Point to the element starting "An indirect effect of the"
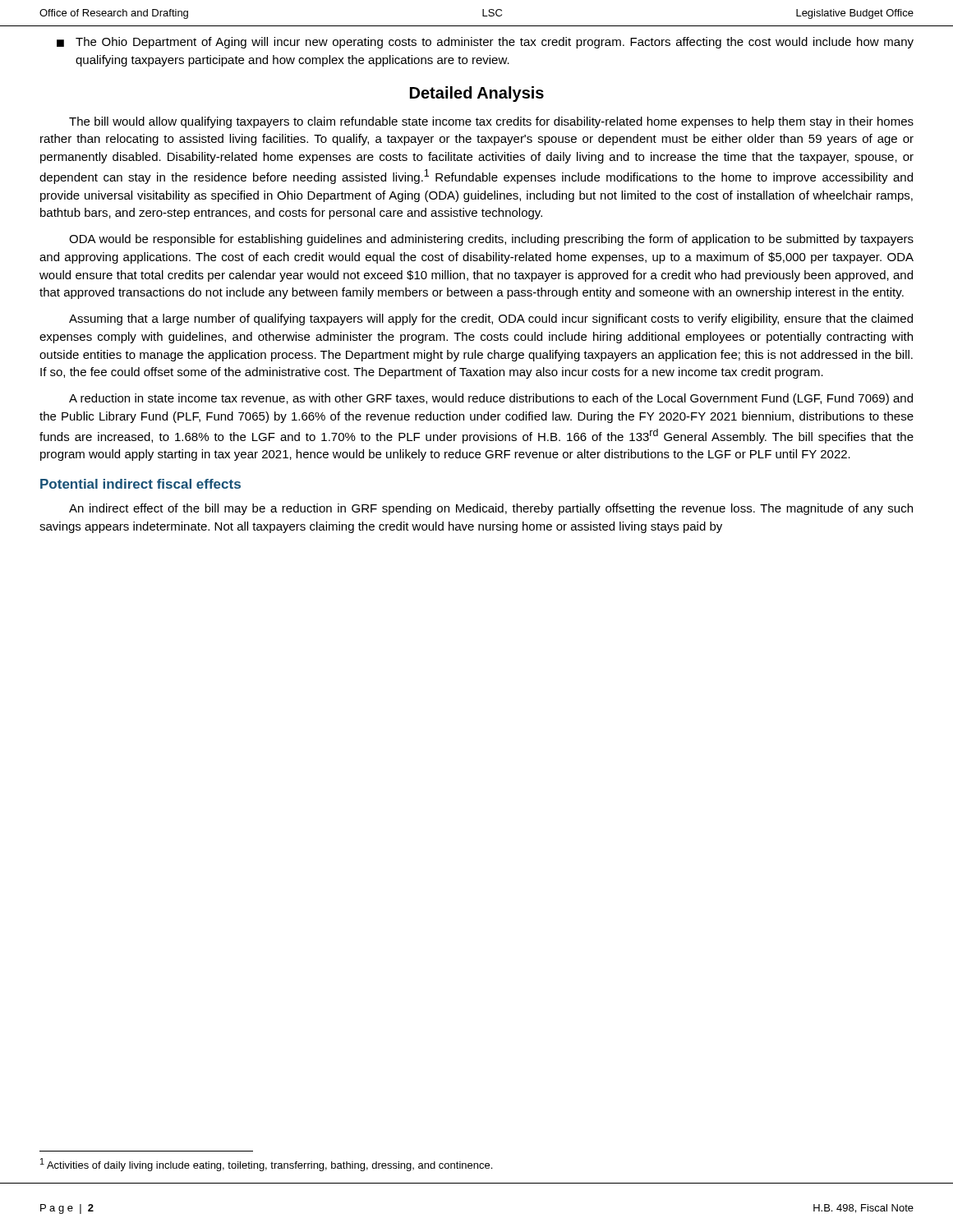The width and height of the screenshot is (953, 1232). pyautogui.click(x=476, y=517)
